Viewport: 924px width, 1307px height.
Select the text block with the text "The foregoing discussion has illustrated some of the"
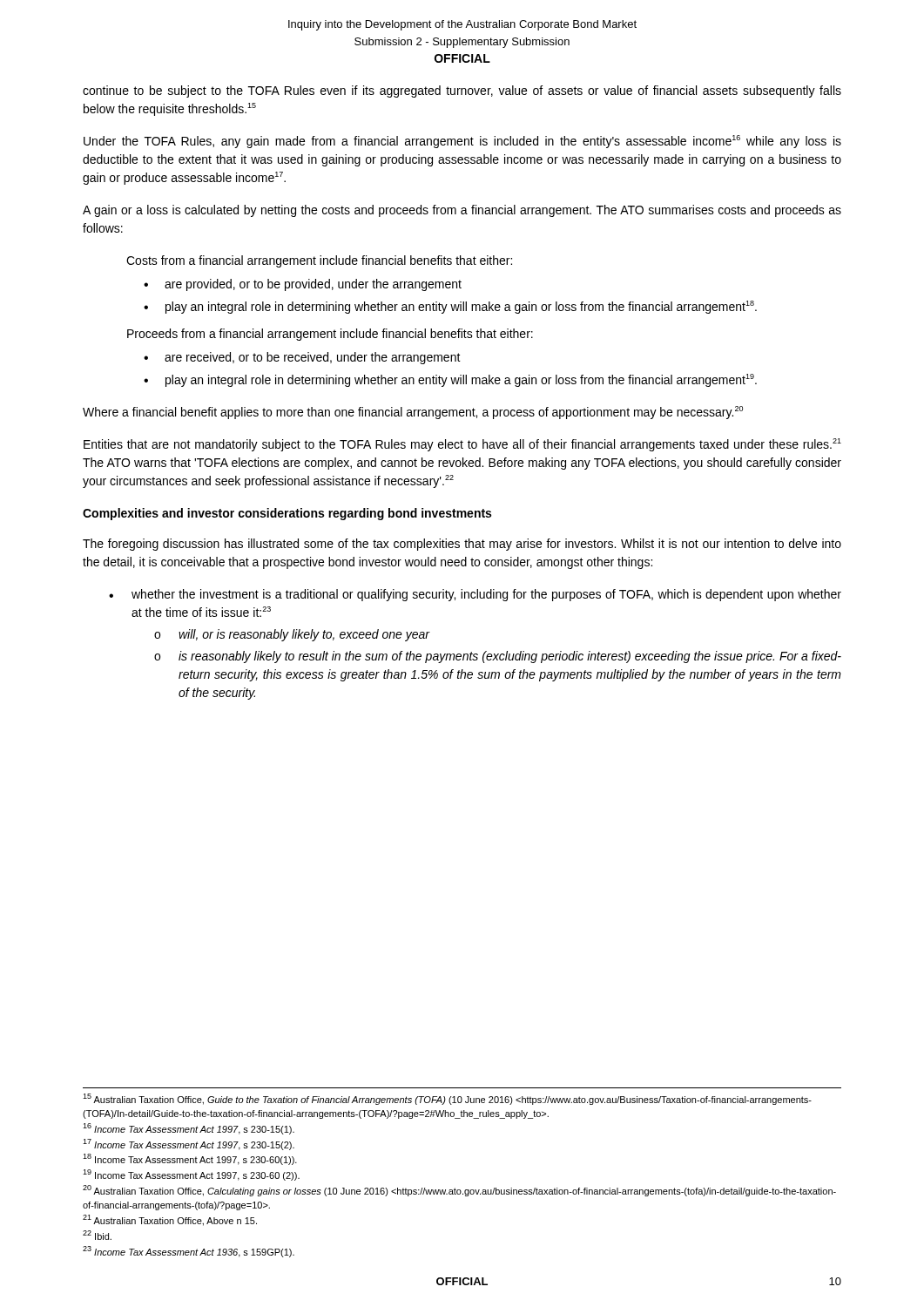(x=462, y=552)
